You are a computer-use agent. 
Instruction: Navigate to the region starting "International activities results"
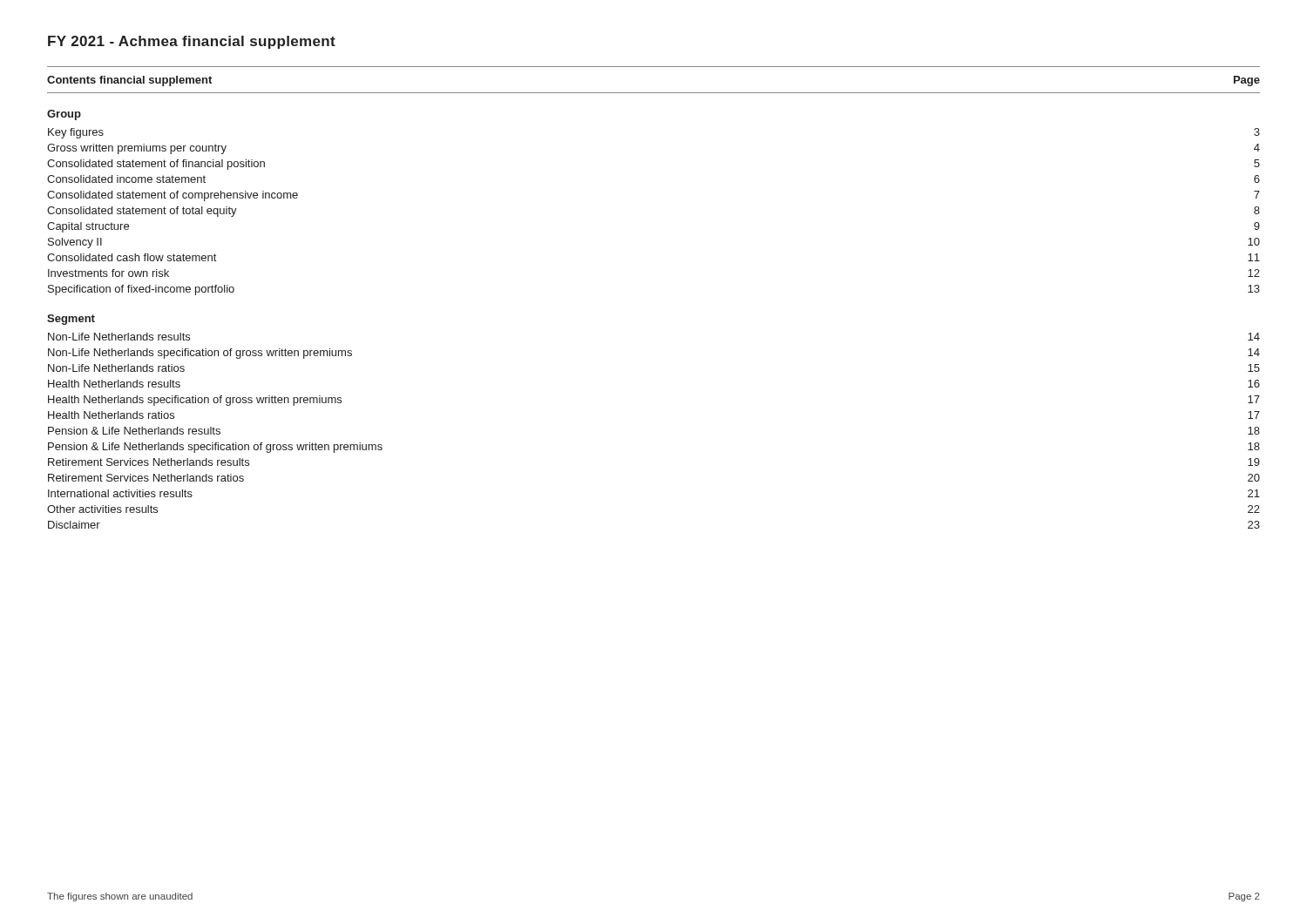(x=124, y=492)
